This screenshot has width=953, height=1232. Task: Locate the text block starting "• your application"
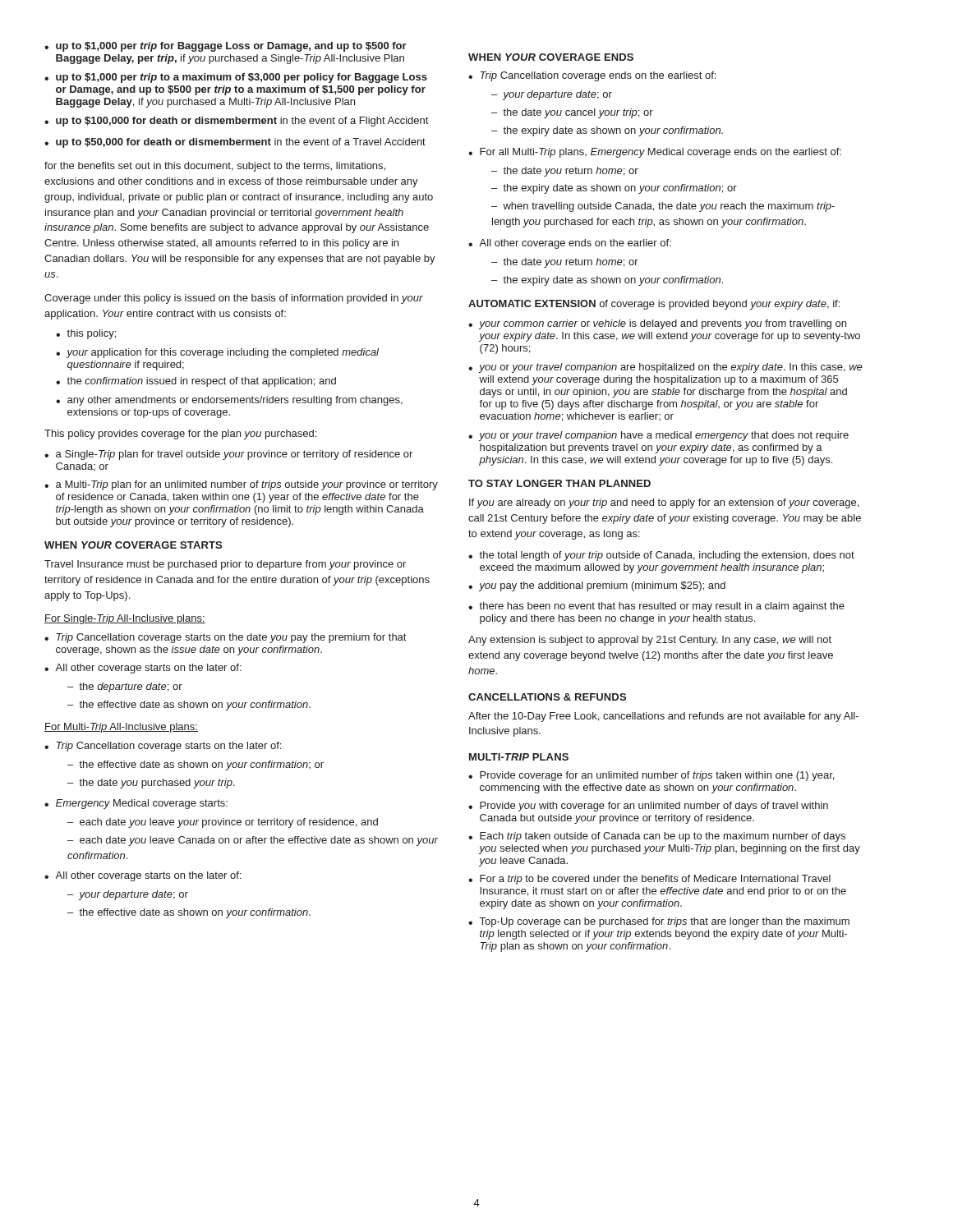point(247,359)
